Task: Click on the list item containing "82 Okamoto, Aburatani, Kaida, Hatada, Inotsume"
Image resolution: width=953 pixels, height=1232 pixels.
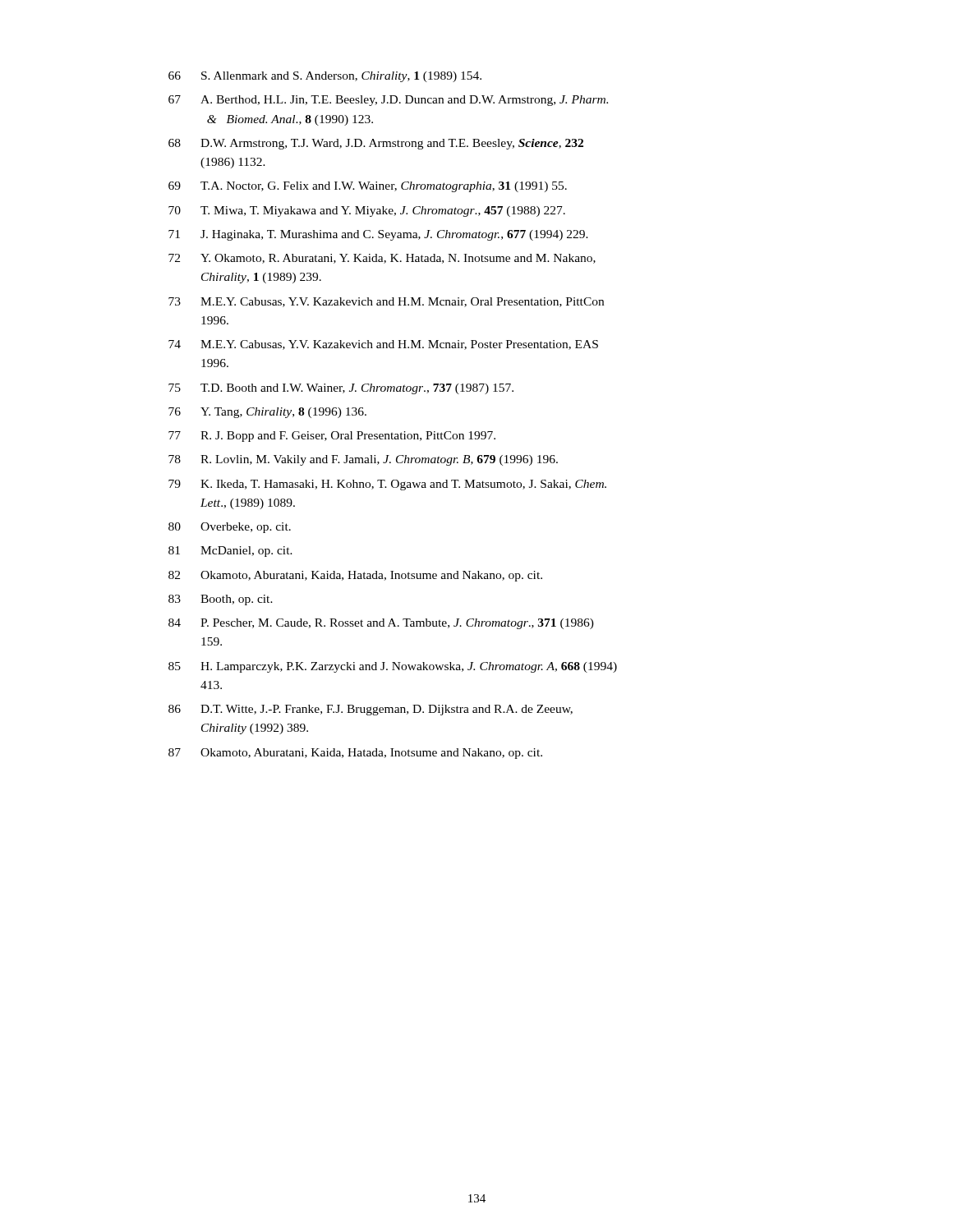Action: 493,574
